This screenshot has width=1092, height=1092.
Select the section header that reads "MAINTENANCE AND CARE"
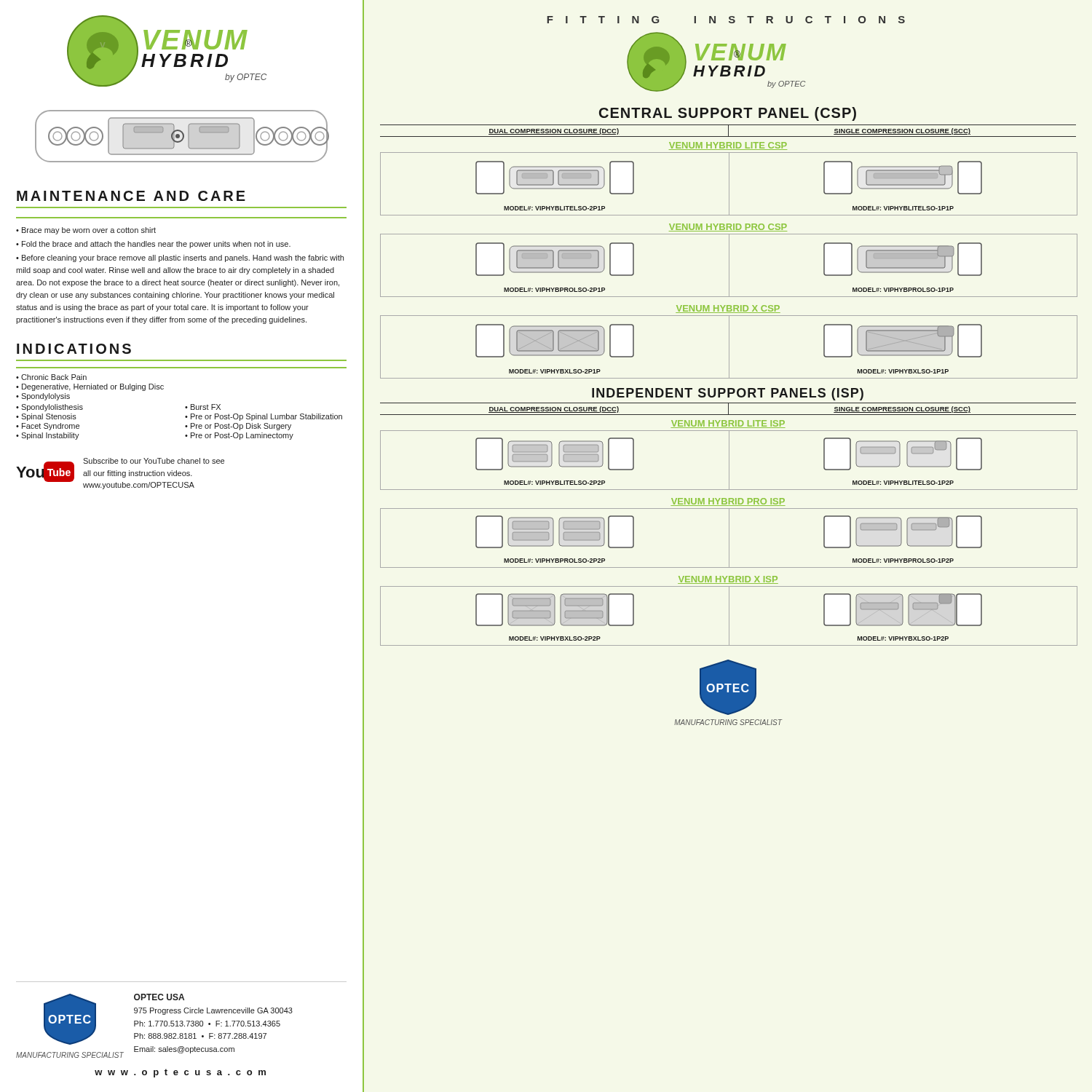pos(132,196)
